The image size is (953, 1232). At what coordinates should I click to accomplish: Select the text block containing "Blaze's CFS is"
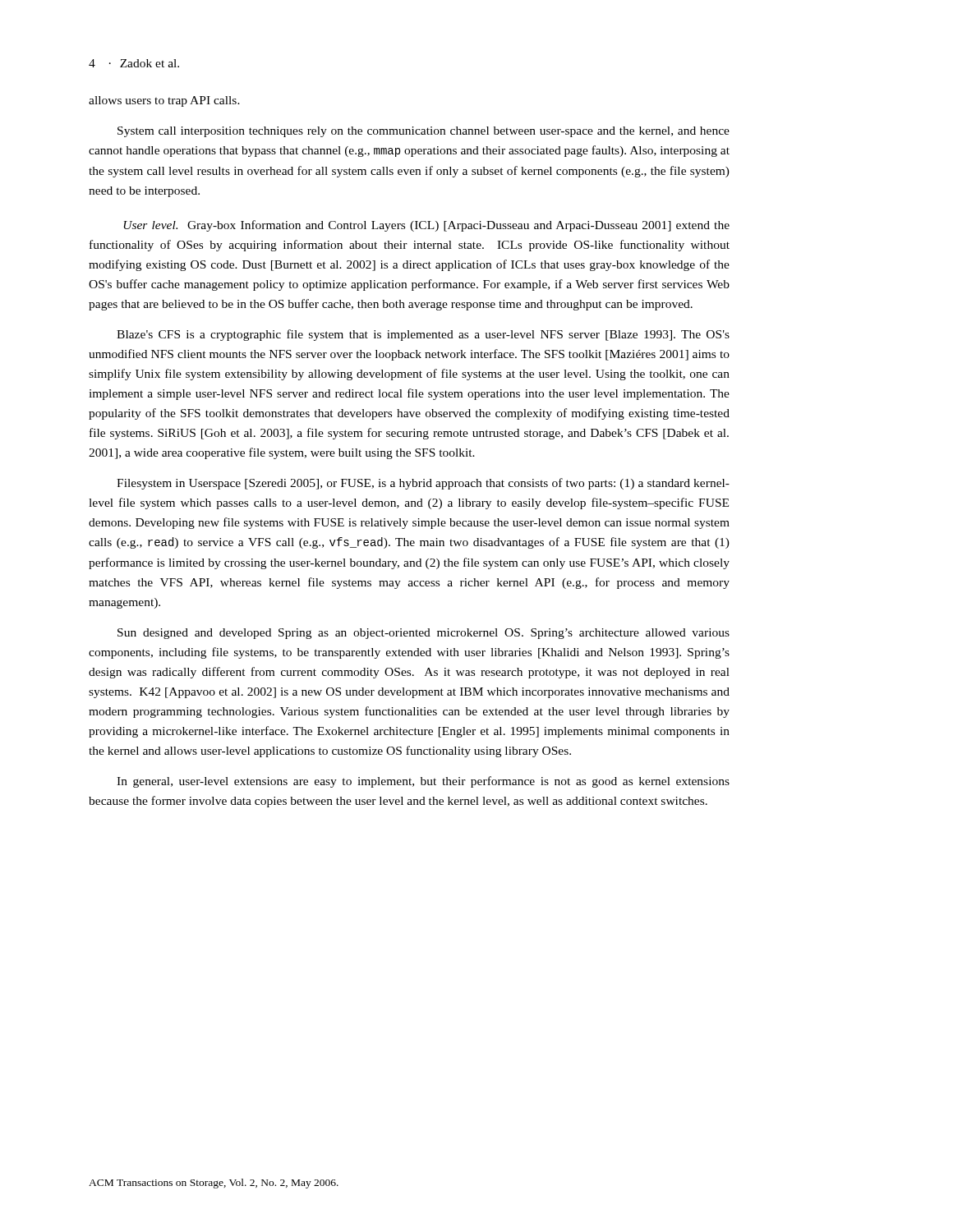coord(409,393)
